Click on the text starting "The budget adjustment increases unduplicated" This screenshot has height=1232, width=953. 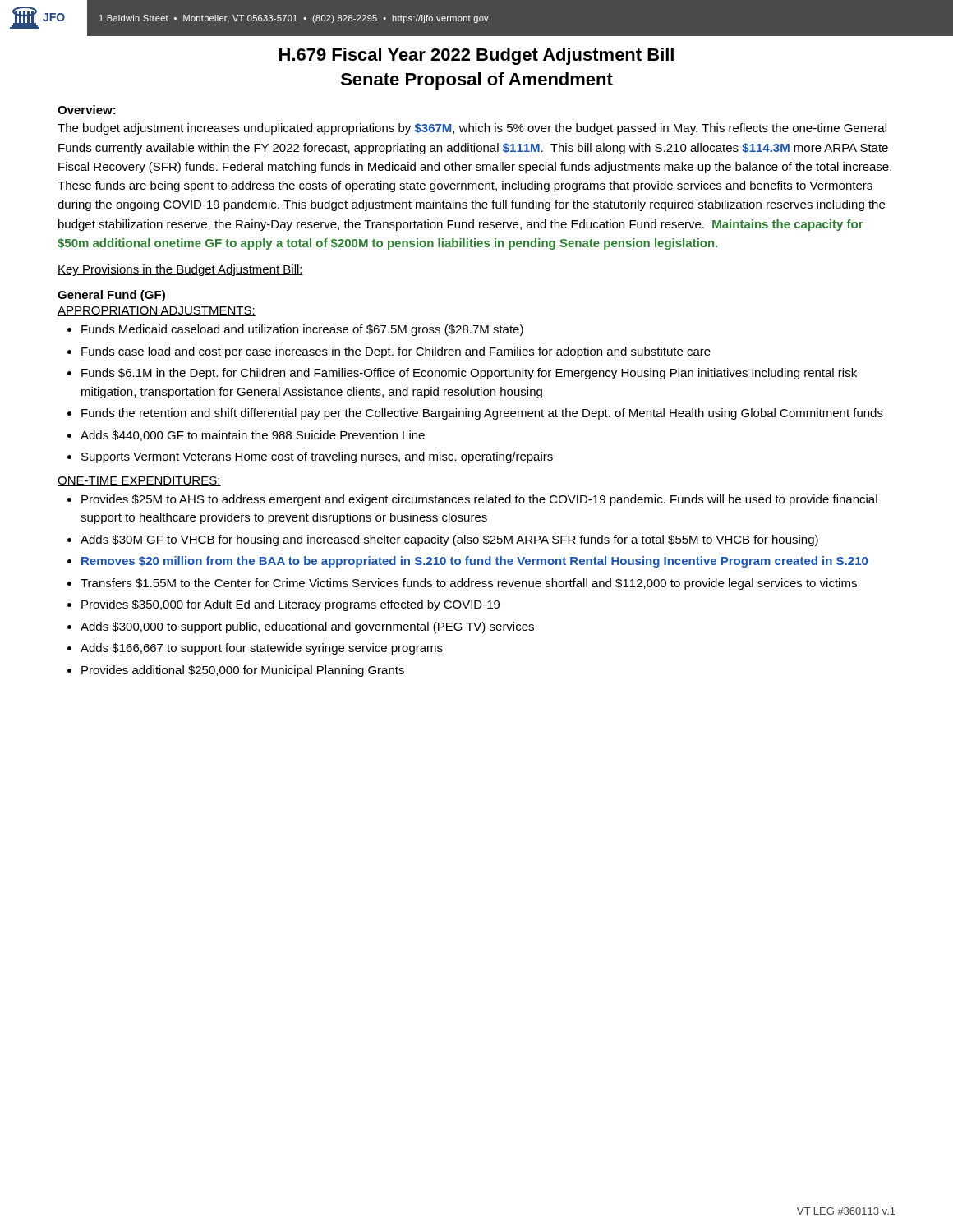click(475, 185)
